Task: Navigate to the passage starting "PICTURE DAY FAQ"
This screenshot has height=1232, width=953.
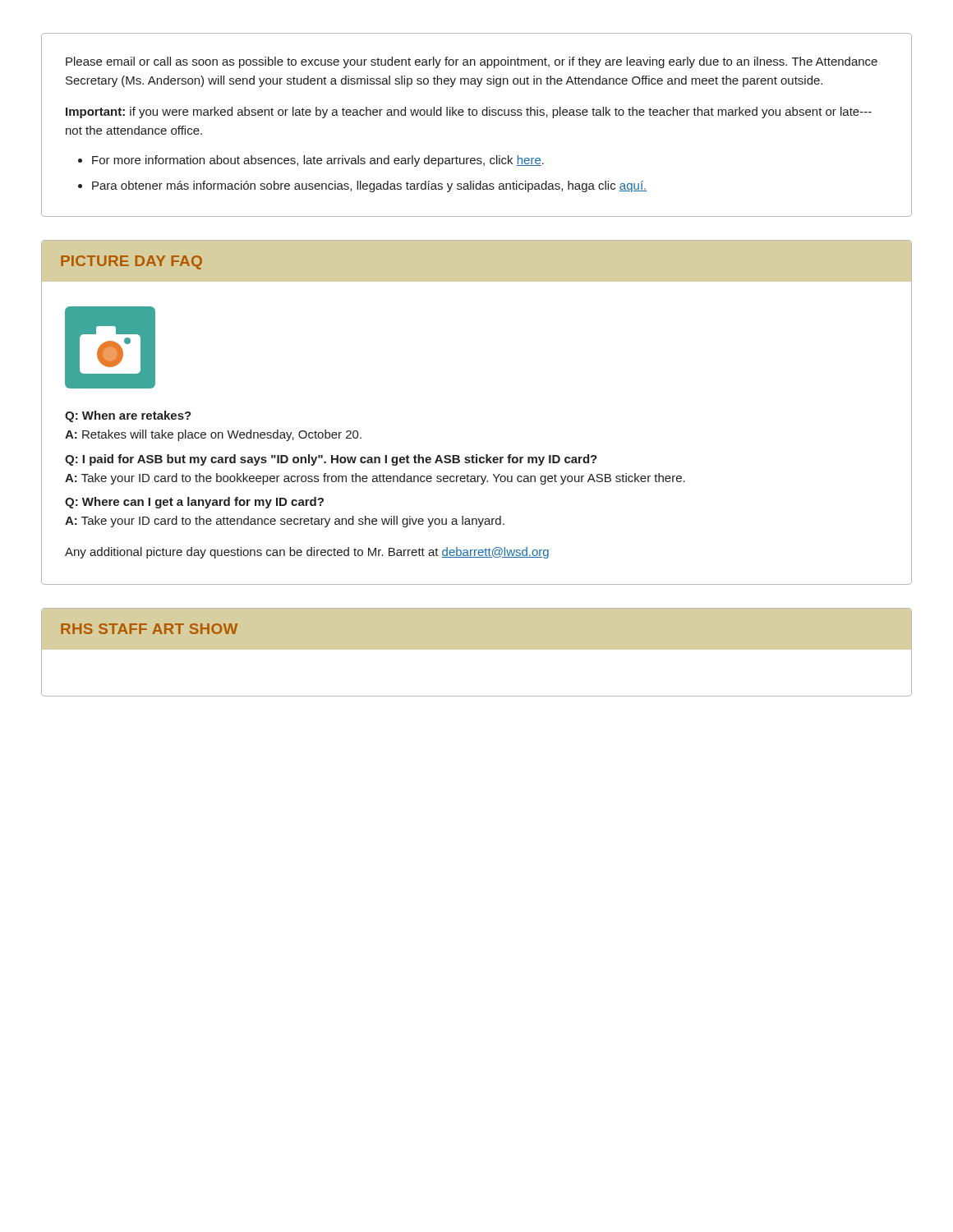Action: pos(131,261)
